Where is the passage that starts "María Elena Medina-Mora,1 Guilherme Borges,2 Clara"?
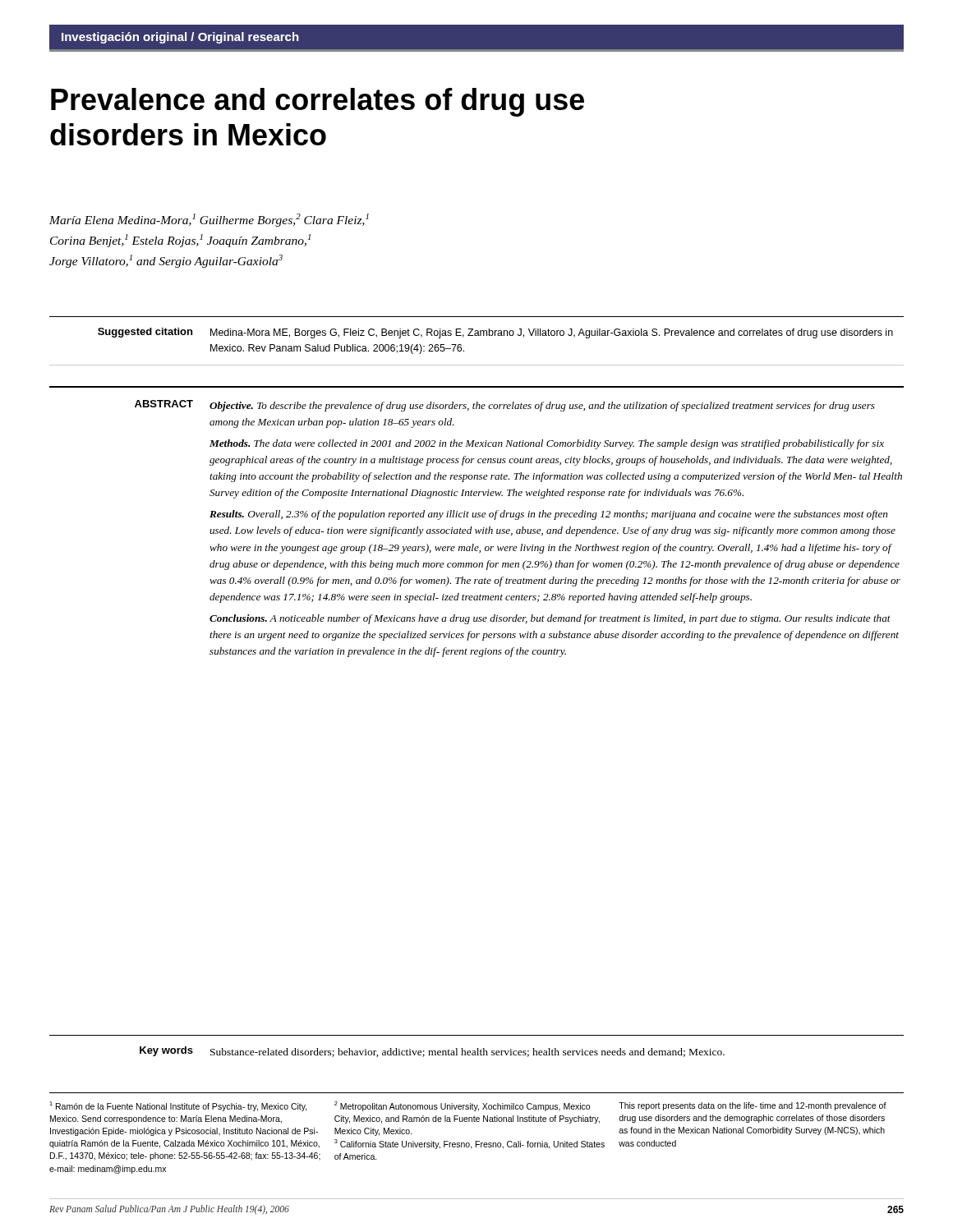Viewport: 953px width, 1232px height. (209, 220)
